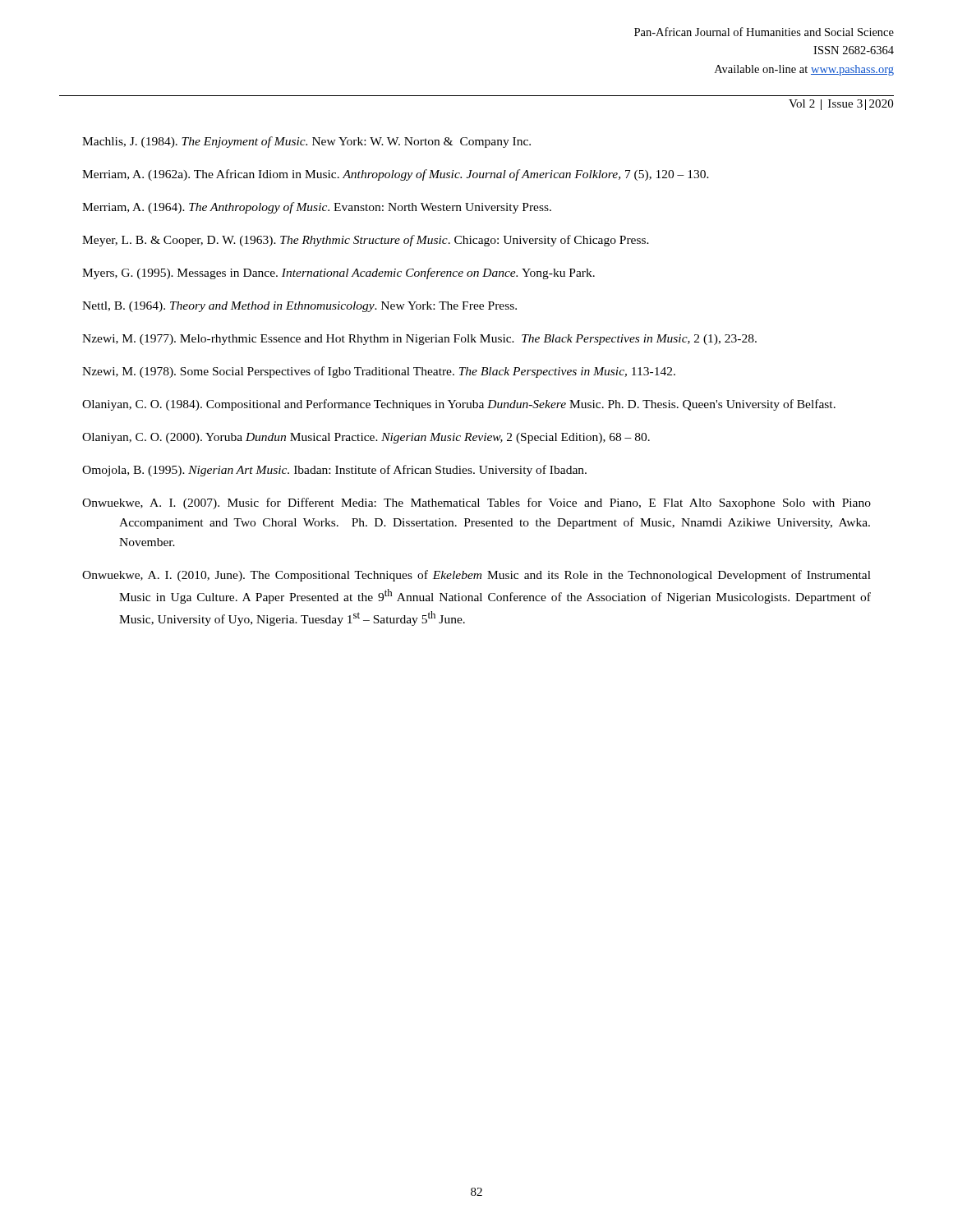This screenshot has width=953, height=1232.
Task: Click on the passage starting "Nzewi, M. (1977). Melo-rhythmic Essence and"
Action: [x=420, y=338]
